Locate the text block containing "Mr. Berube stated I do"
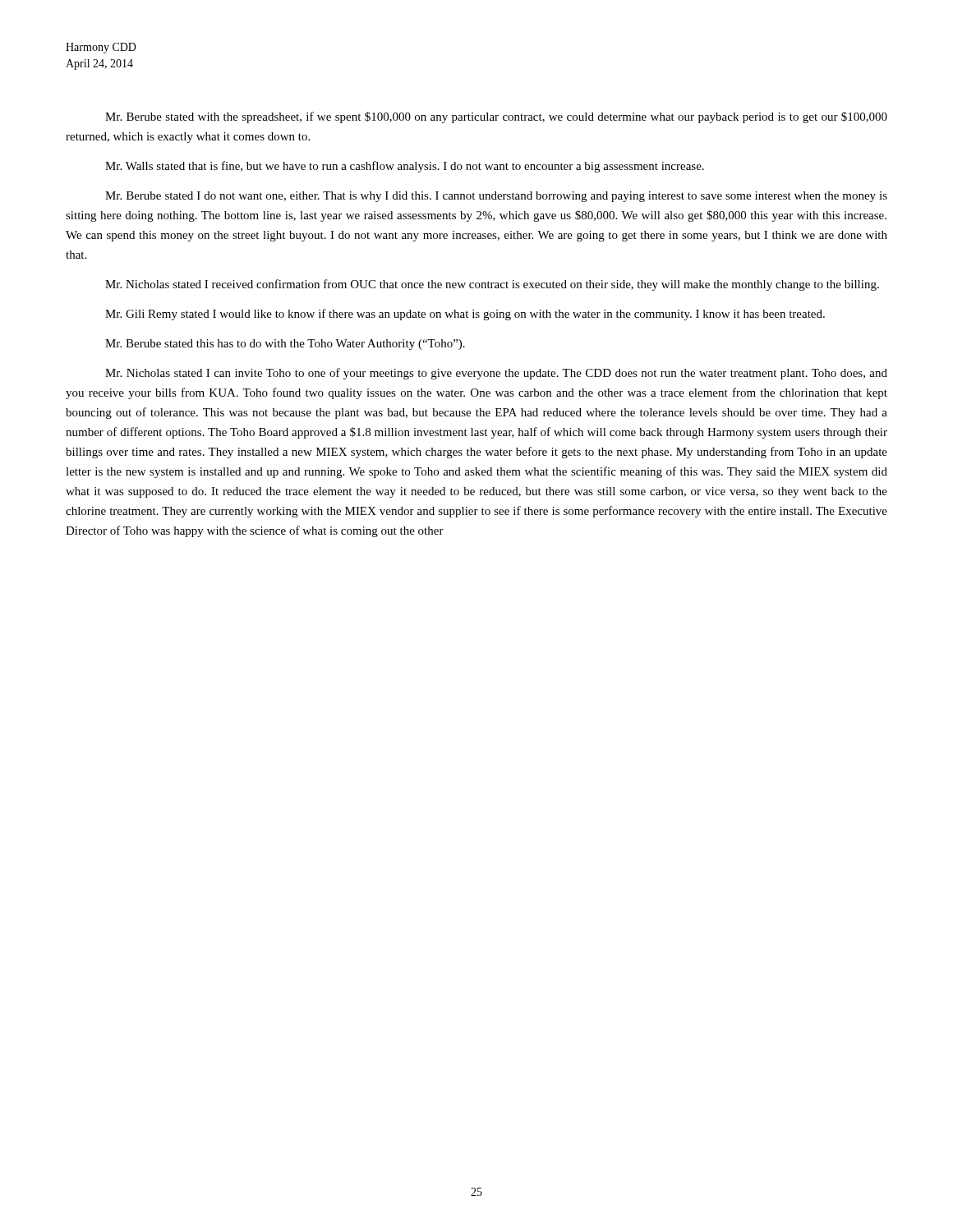953x1232 pixels. [x=476, y=225]
